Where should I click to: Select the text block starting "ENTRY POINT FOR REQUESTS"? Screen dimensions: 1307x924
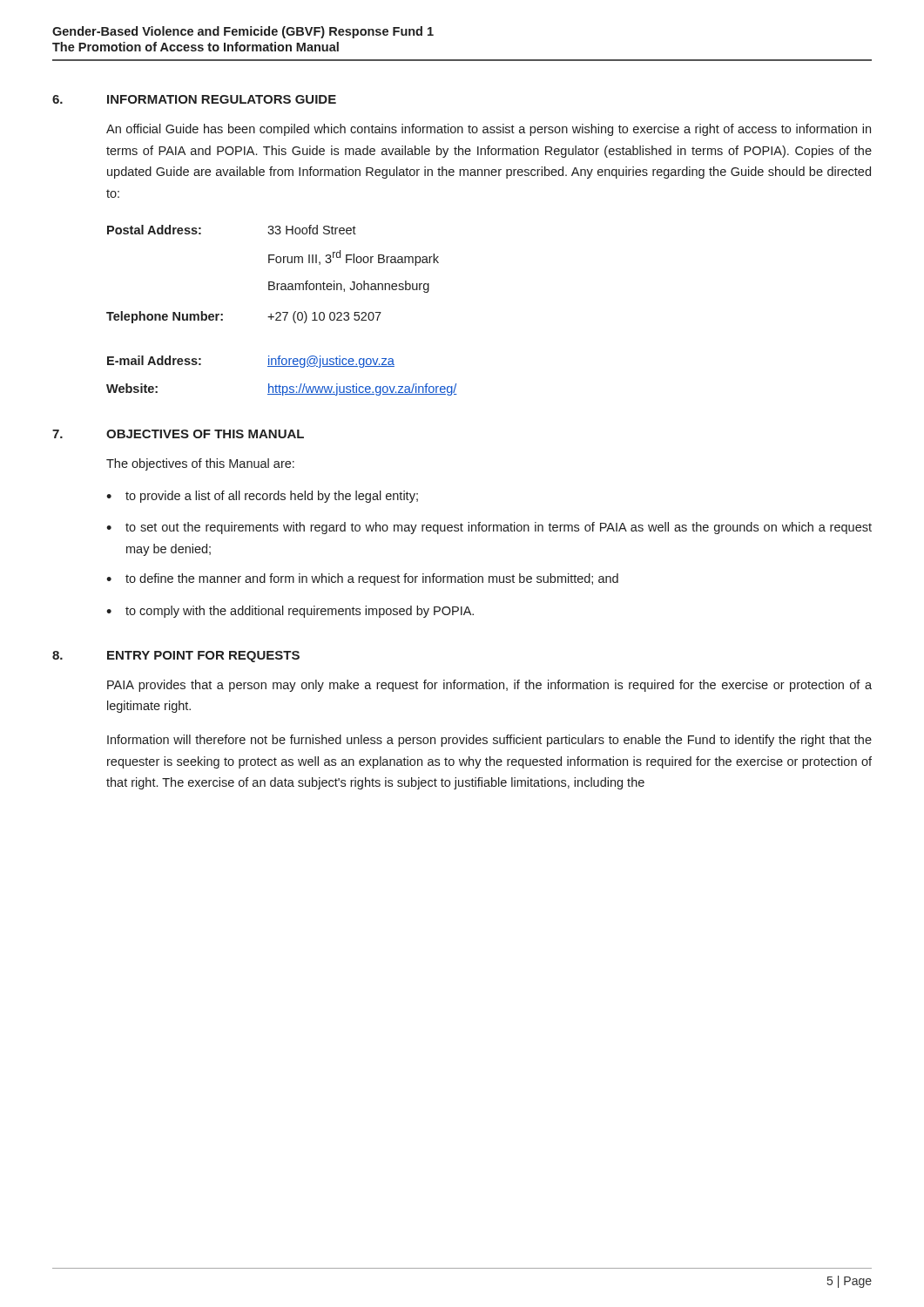coord(203,655)
